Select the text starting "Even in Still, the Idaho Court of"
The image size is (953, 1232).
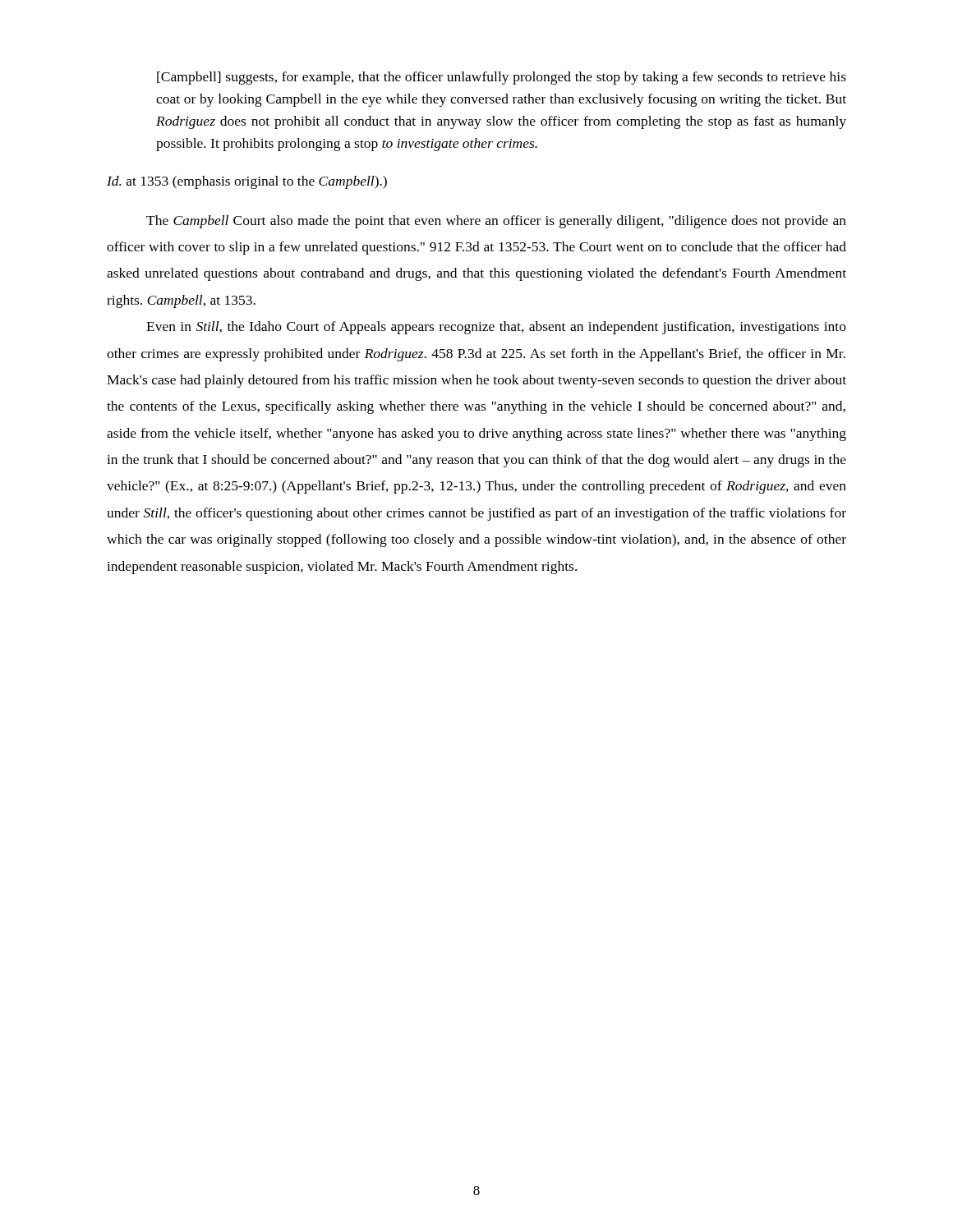(x=476, y=446)
